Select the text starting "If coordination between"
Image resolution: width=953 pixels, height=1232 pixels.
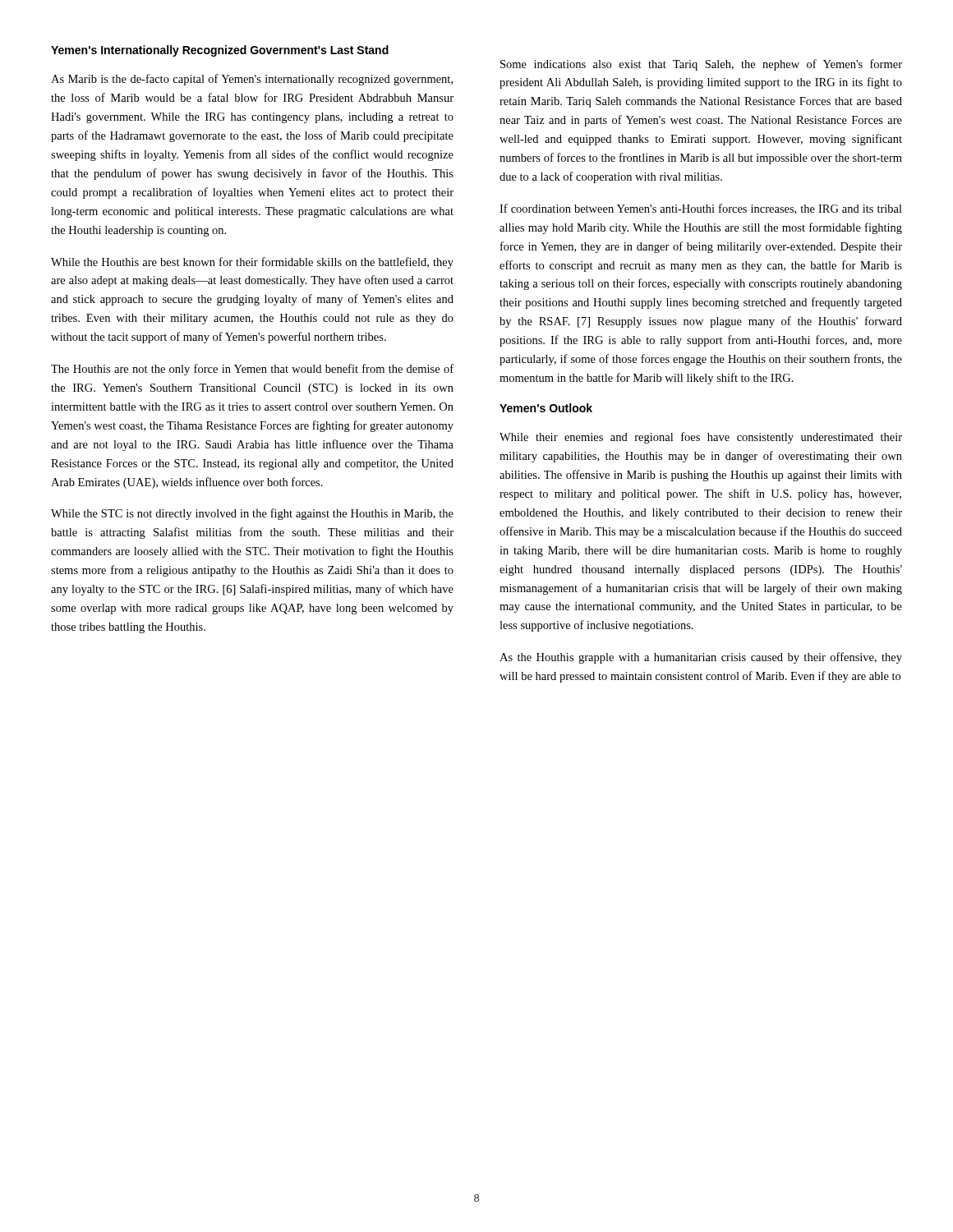701,294
